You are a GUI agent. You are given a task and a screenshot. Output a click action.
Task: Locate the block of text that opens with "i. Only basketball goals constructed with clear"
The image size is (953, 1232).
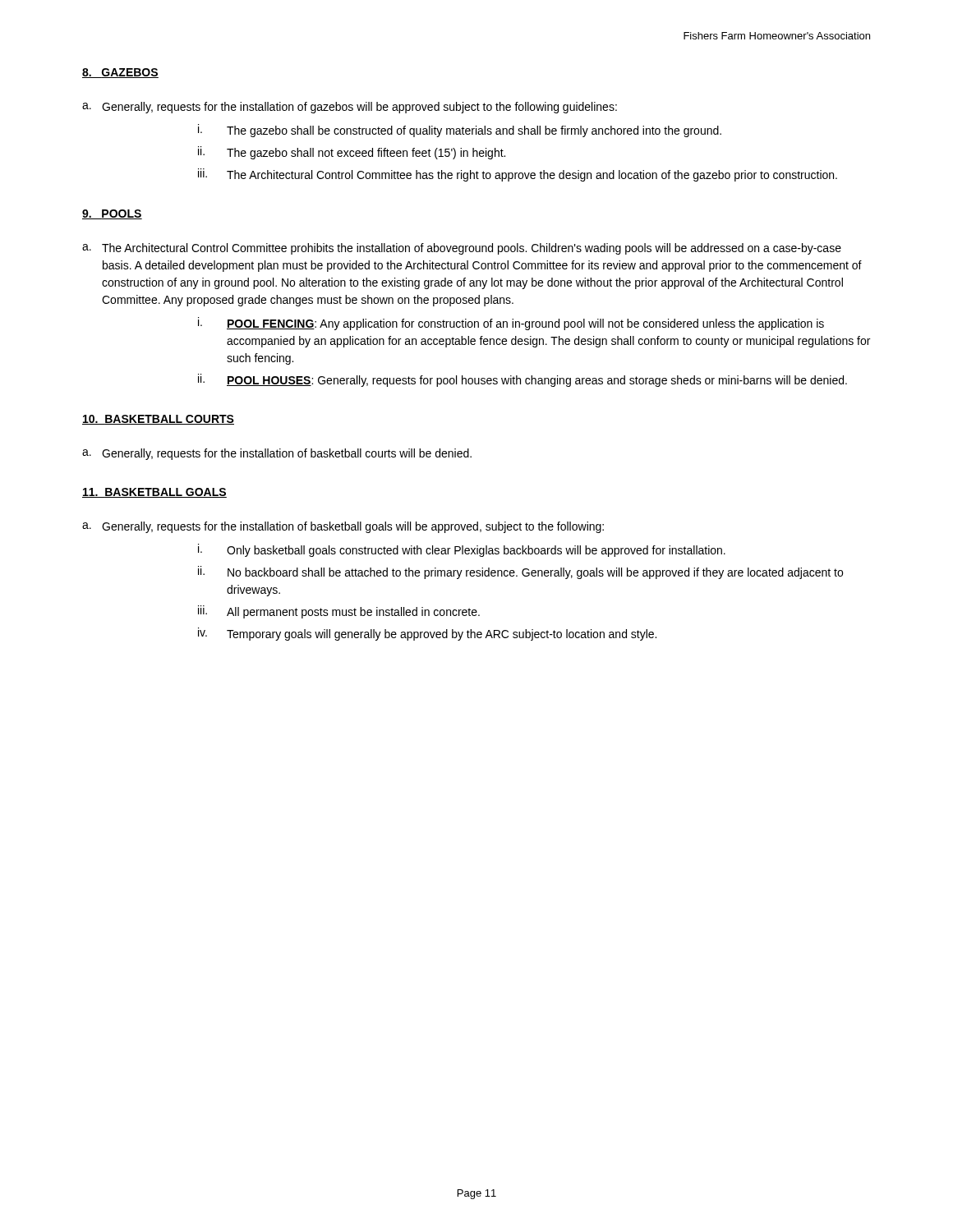[462, 551]
